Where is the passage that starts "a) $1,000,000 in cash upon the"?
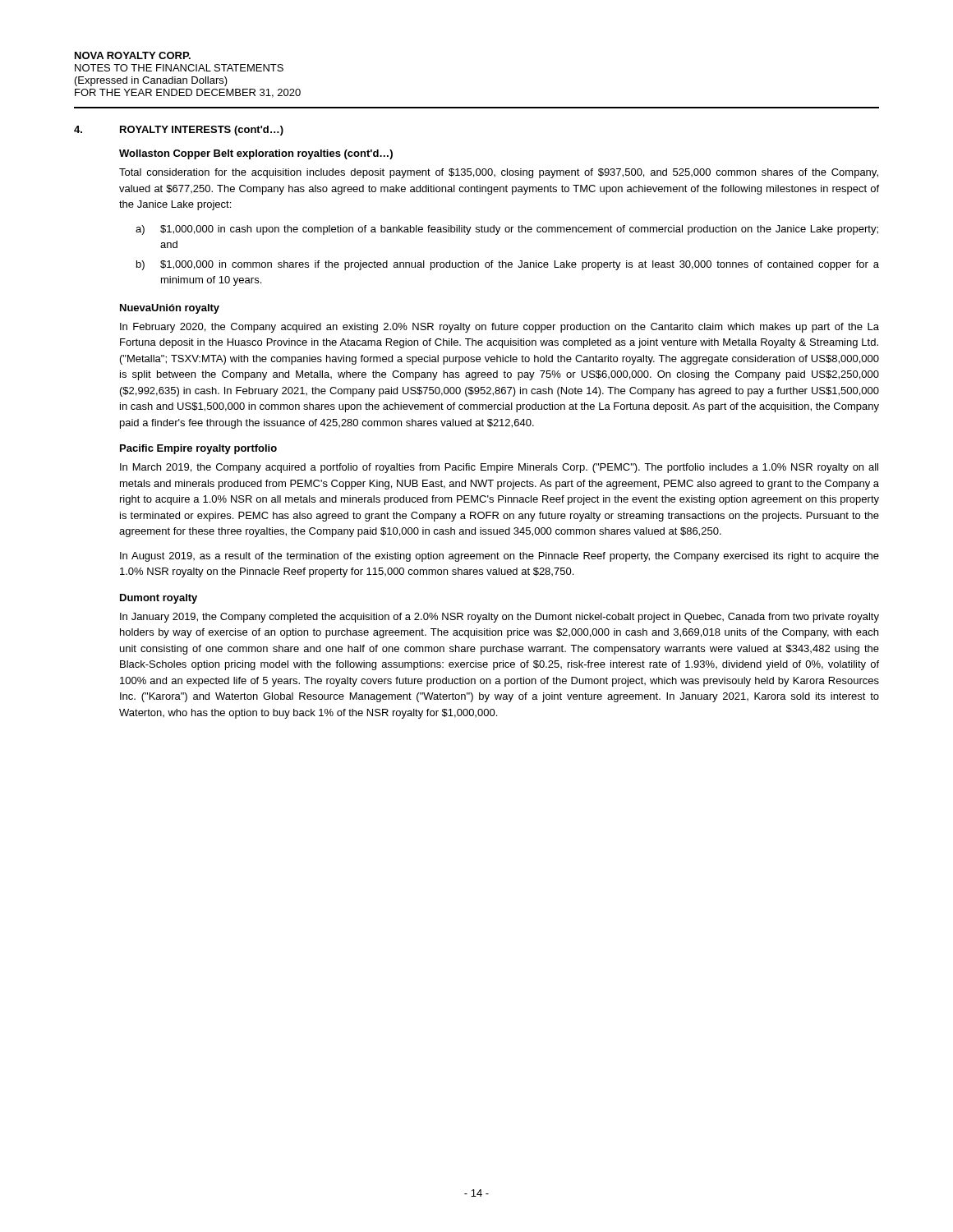Image resolution: width=953 pixels, height=1232 pixels. click(x=507, y=237)
